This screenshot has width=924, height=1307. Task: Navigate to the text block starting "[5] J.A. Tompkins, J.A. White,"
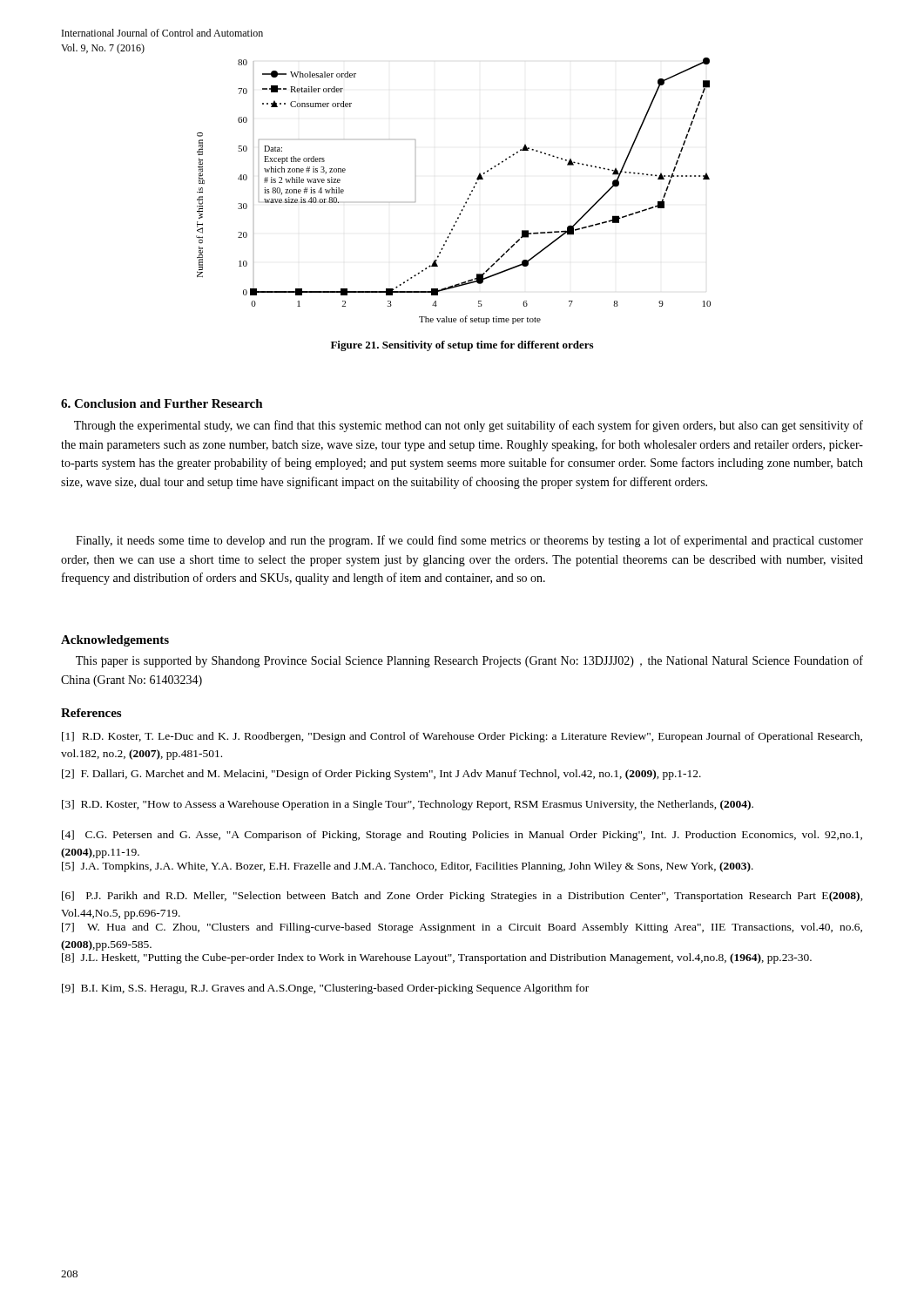[x=407, y=866]
